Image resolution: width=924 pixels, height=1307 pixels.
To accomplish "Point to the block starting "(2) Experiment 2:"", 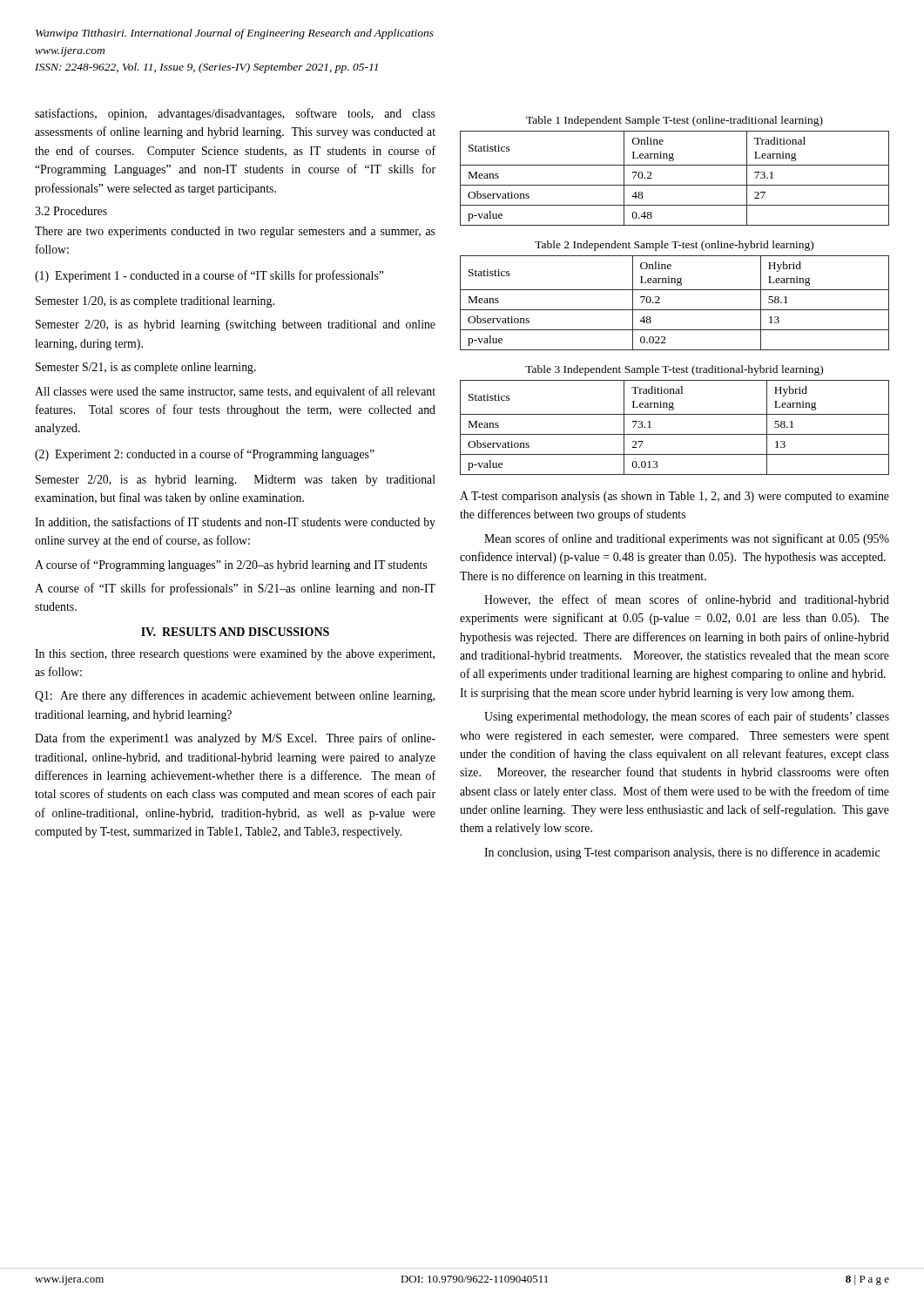I will pos(235,454).
